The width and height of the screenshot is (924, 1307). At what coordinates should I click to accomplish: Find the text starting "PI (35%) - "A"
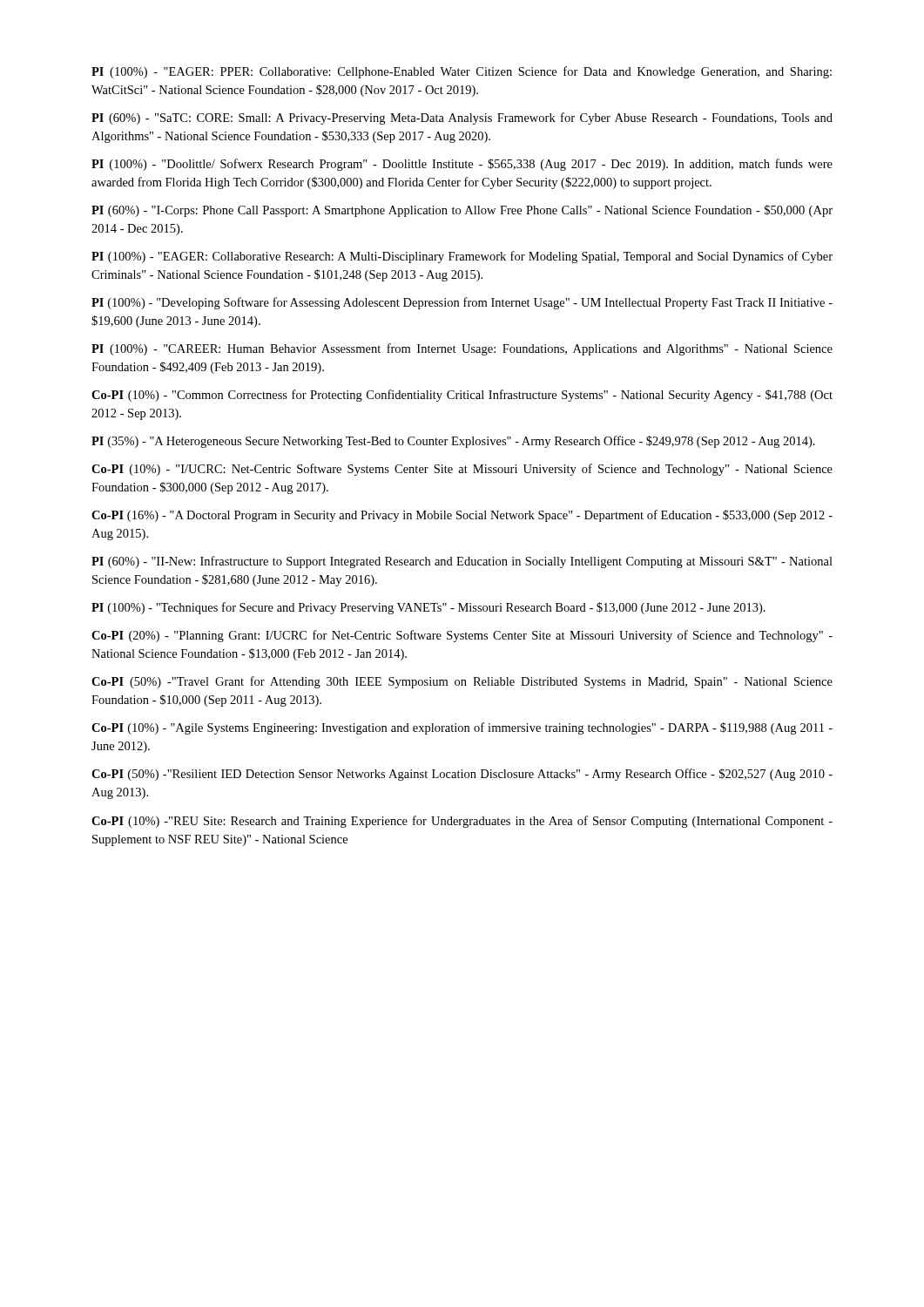click(x=453, y=441)
